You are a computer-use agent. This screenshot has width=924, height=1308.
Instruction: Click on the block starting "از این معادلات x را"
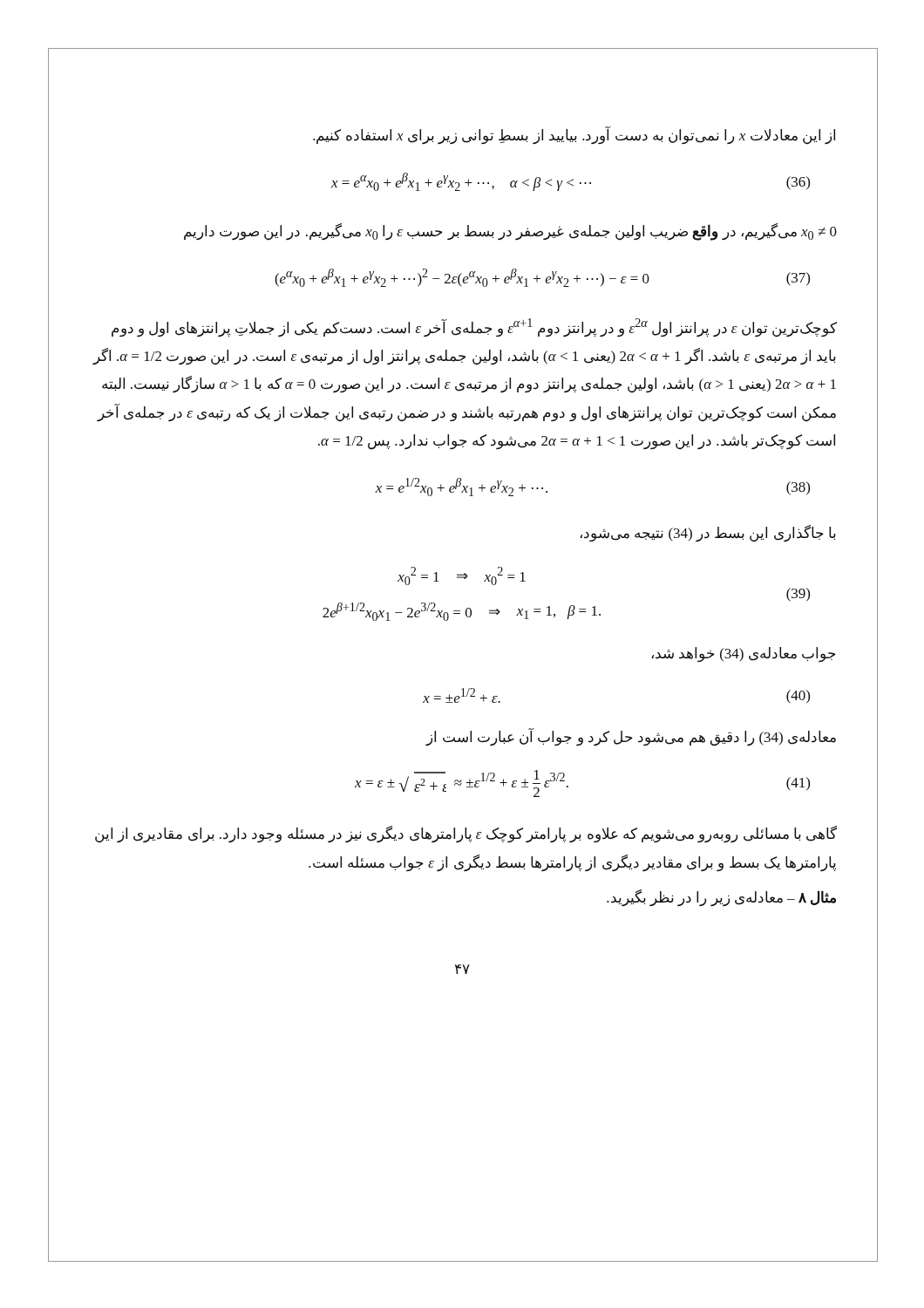click(575, 136)
